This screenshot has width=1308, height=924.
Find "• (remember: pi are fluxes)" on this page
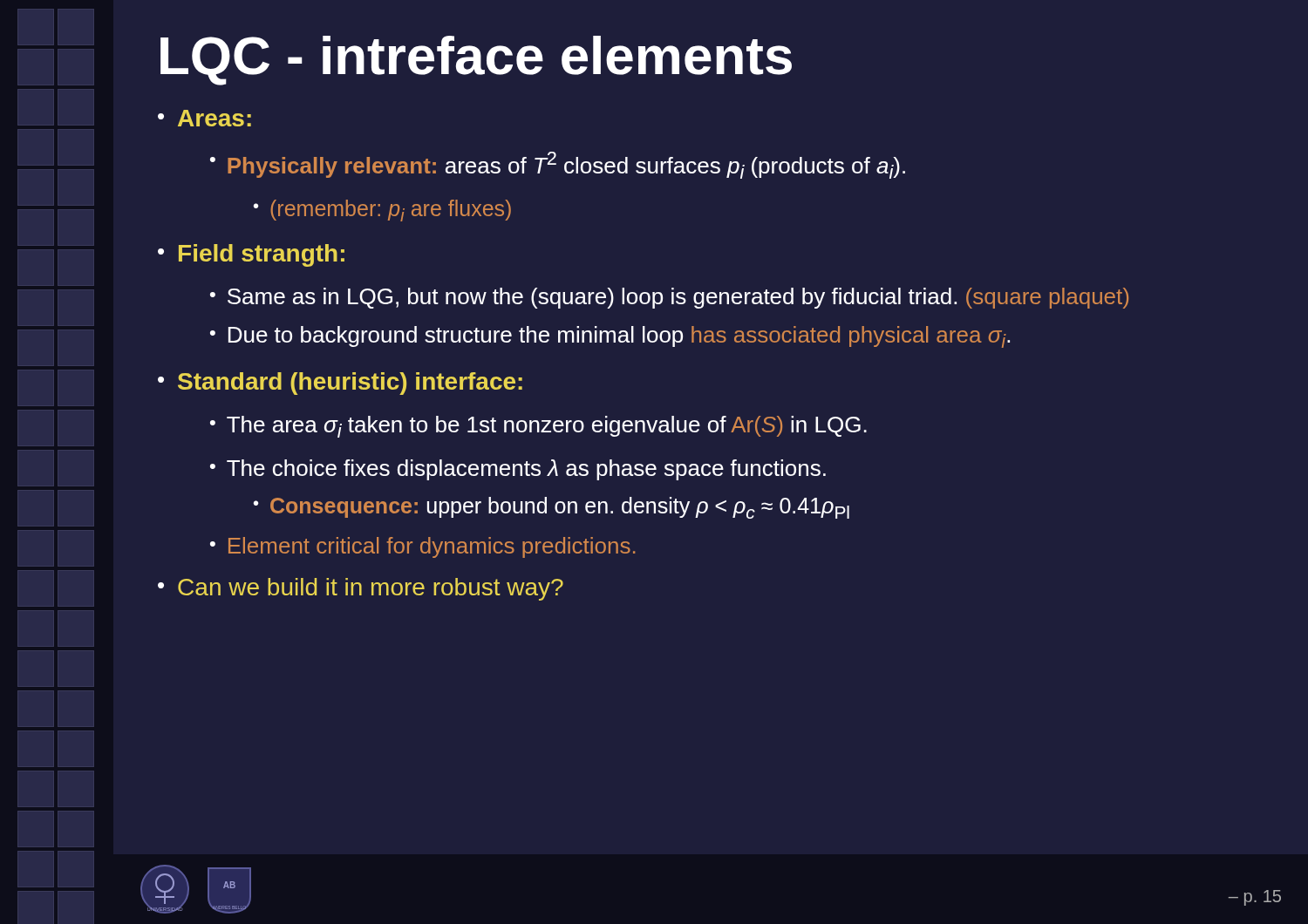coord(383,210)
